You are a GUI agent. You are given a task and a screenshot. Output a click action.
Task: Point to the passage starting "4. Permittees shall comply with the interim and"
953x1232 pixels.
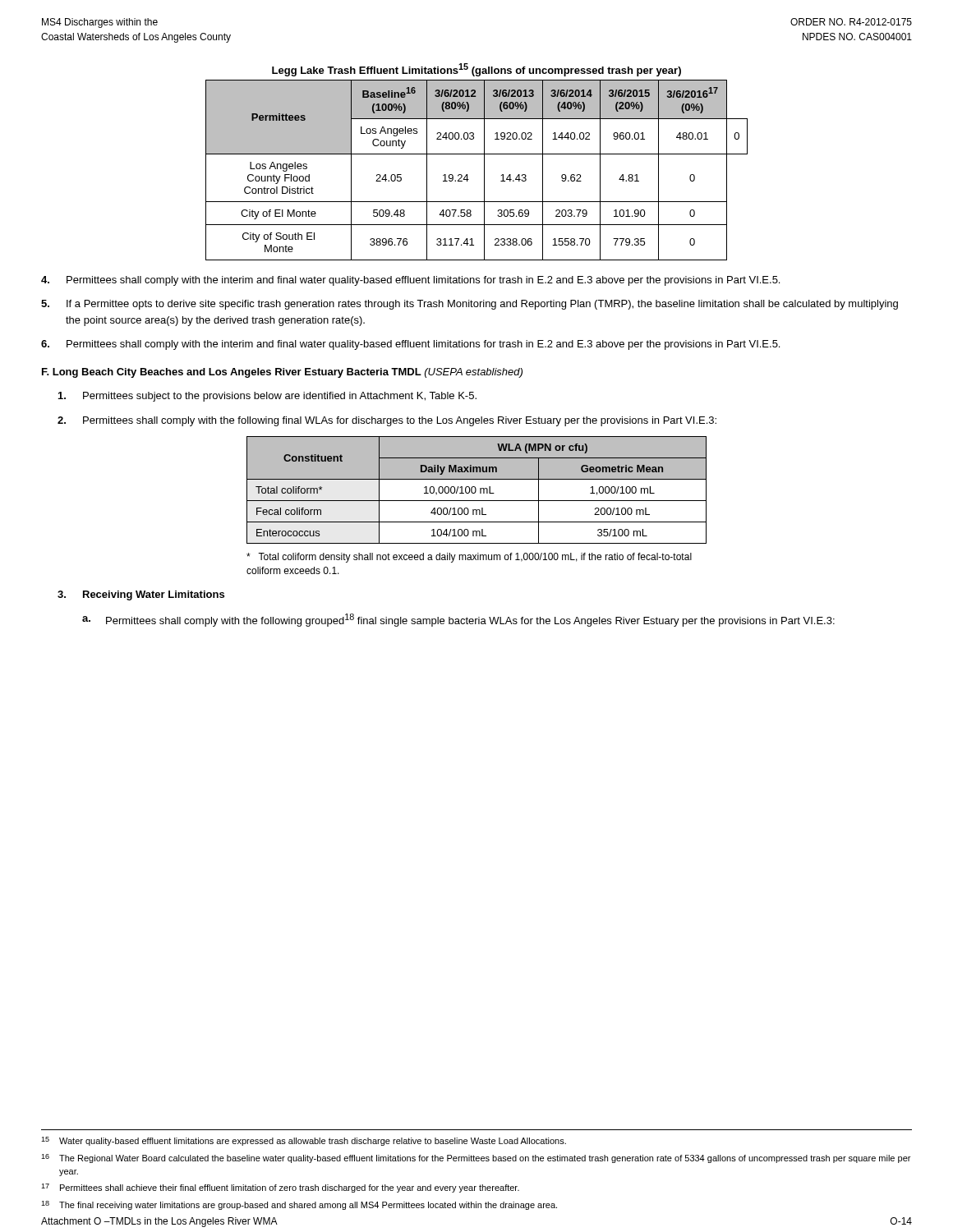click(x=476, y=280)
